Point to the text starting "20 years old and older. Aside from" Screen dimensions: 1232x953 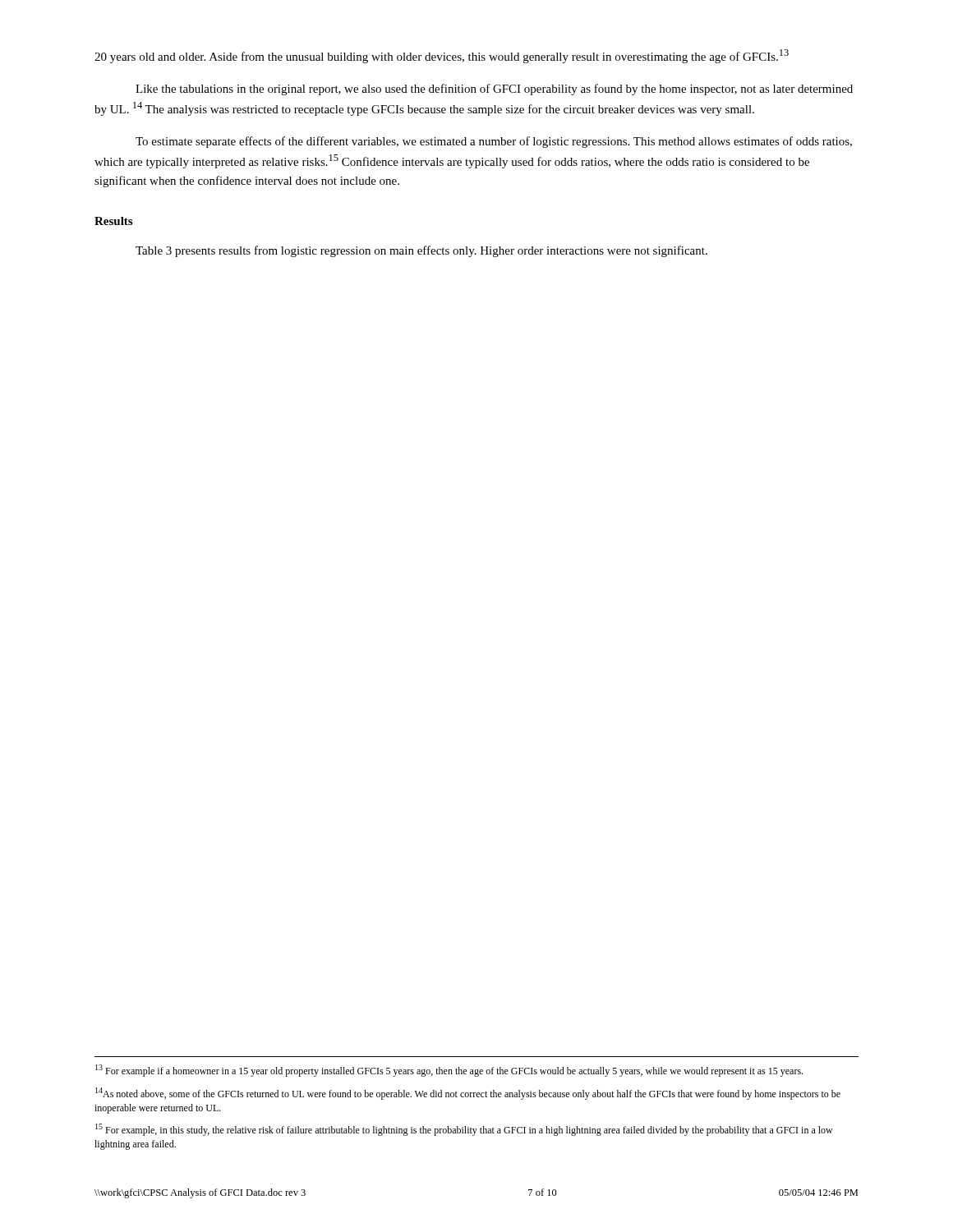[x=442, y=55]
